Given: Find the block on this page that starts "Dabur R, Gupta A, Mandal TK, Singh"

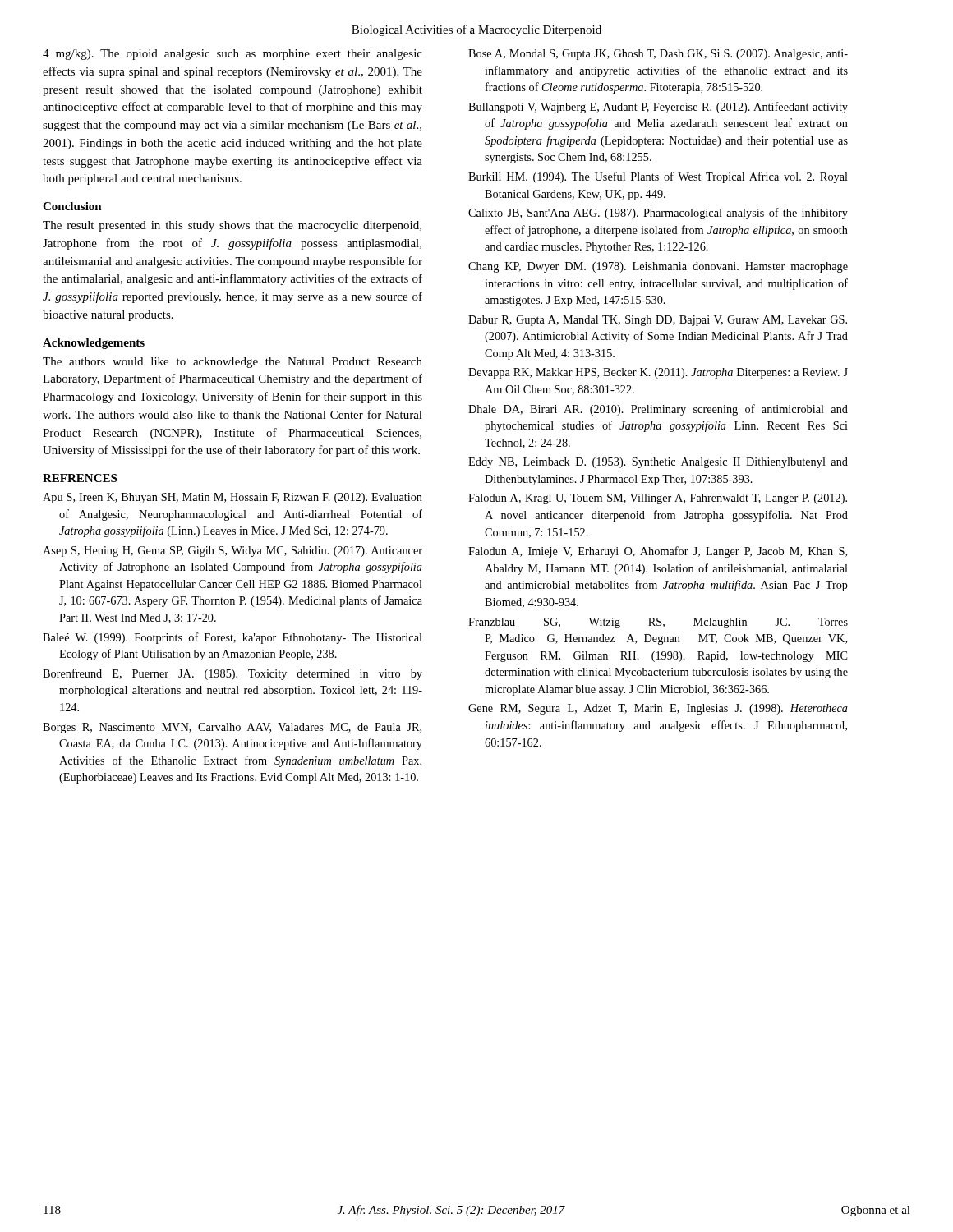Looking at the screenshot, I should (658, 336).
